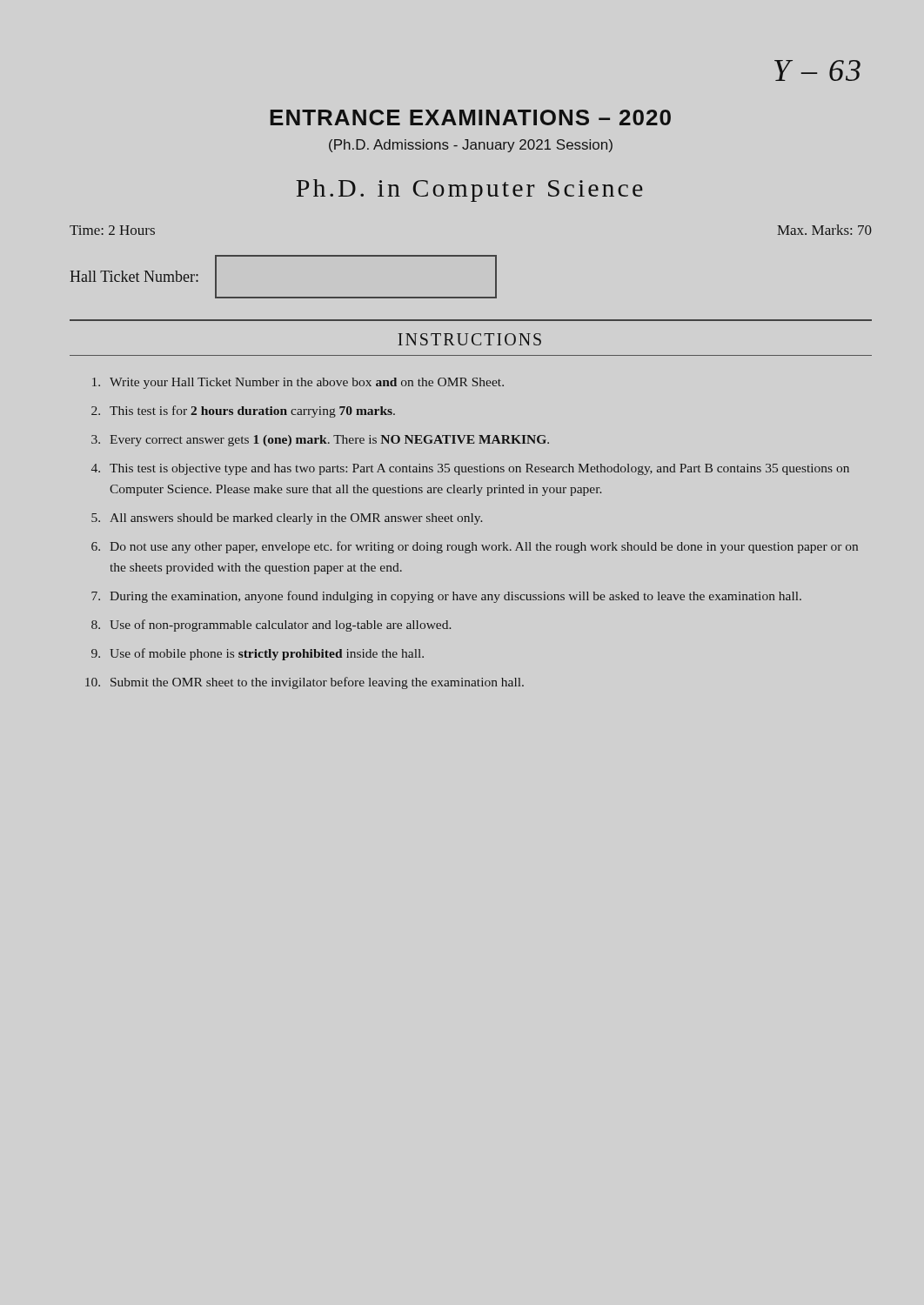Click on the text block starting "Hall Ticket Number:"
924x1305 pixels.
coord(283,277)
